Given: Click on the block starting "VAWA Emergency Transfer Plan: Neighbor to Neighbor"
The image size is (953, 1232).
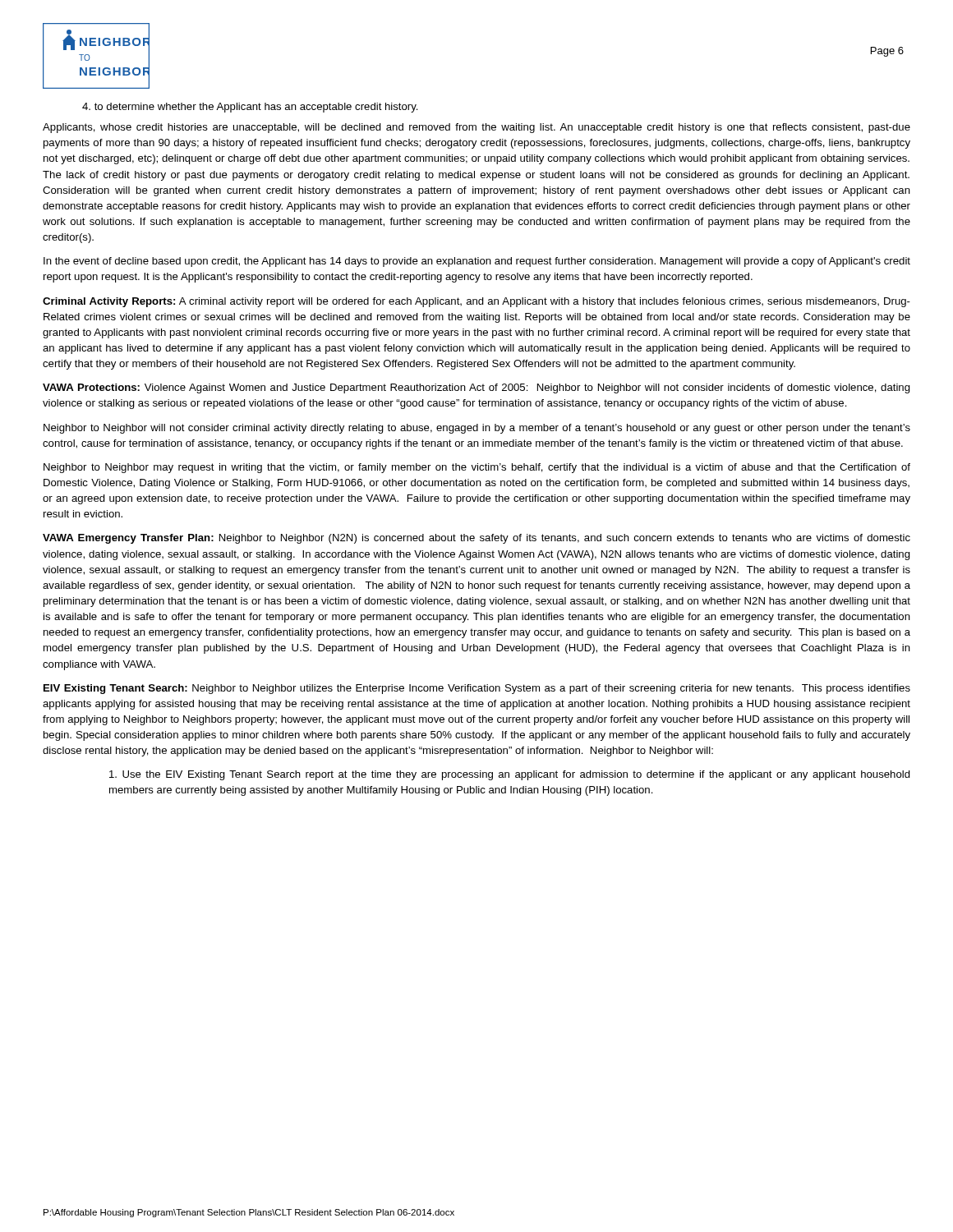Looking at the screenshot, I should (476, 601).
